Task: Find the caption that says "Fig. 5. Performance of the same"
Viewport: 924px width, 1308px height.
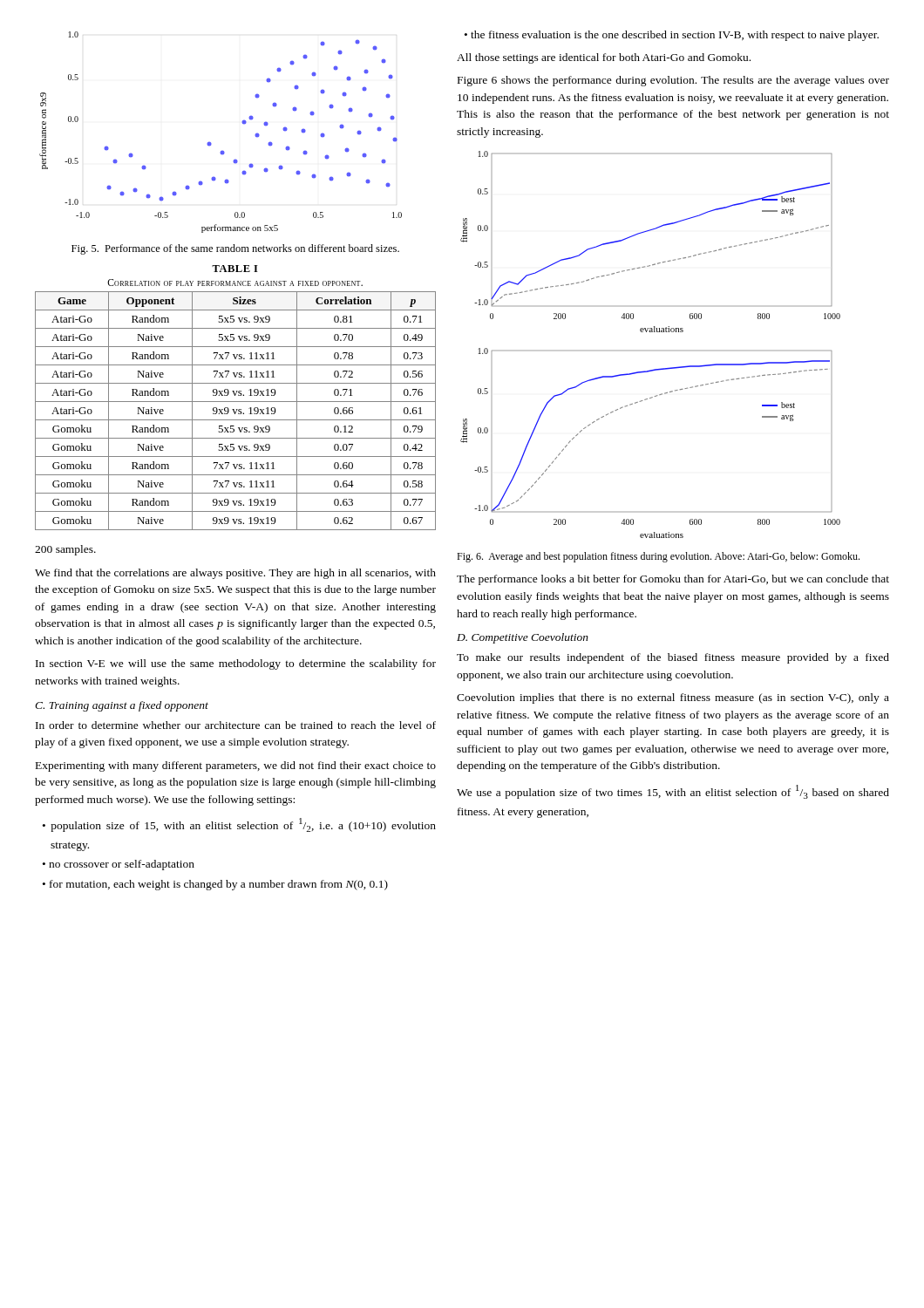Action: tap(235, 249)
